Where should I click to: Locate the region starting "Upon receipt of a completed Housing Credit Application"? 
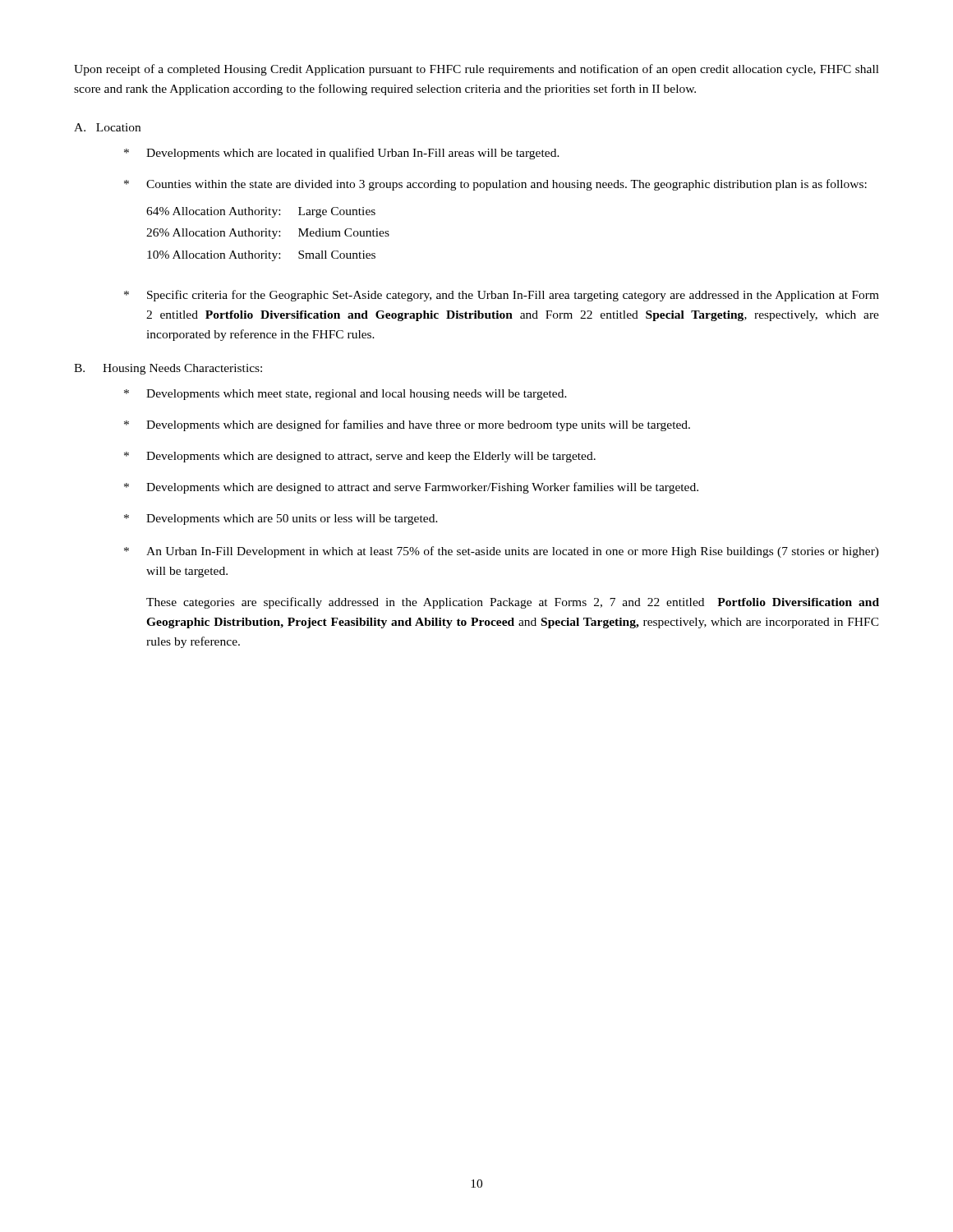pos(476,78)
